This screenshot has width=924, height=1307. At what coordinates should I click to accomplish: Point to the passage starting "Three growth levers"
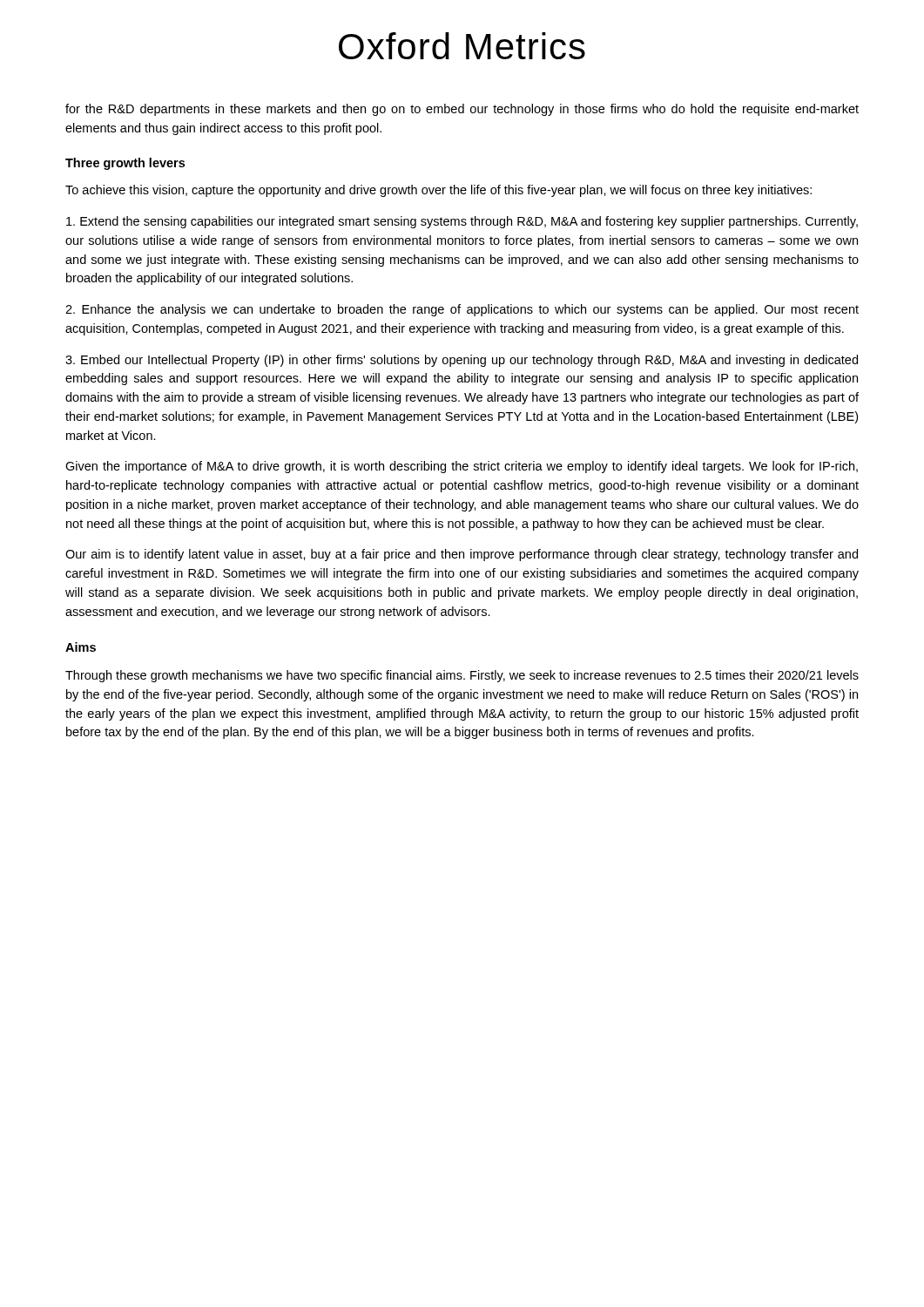click(x=125, y=163)
